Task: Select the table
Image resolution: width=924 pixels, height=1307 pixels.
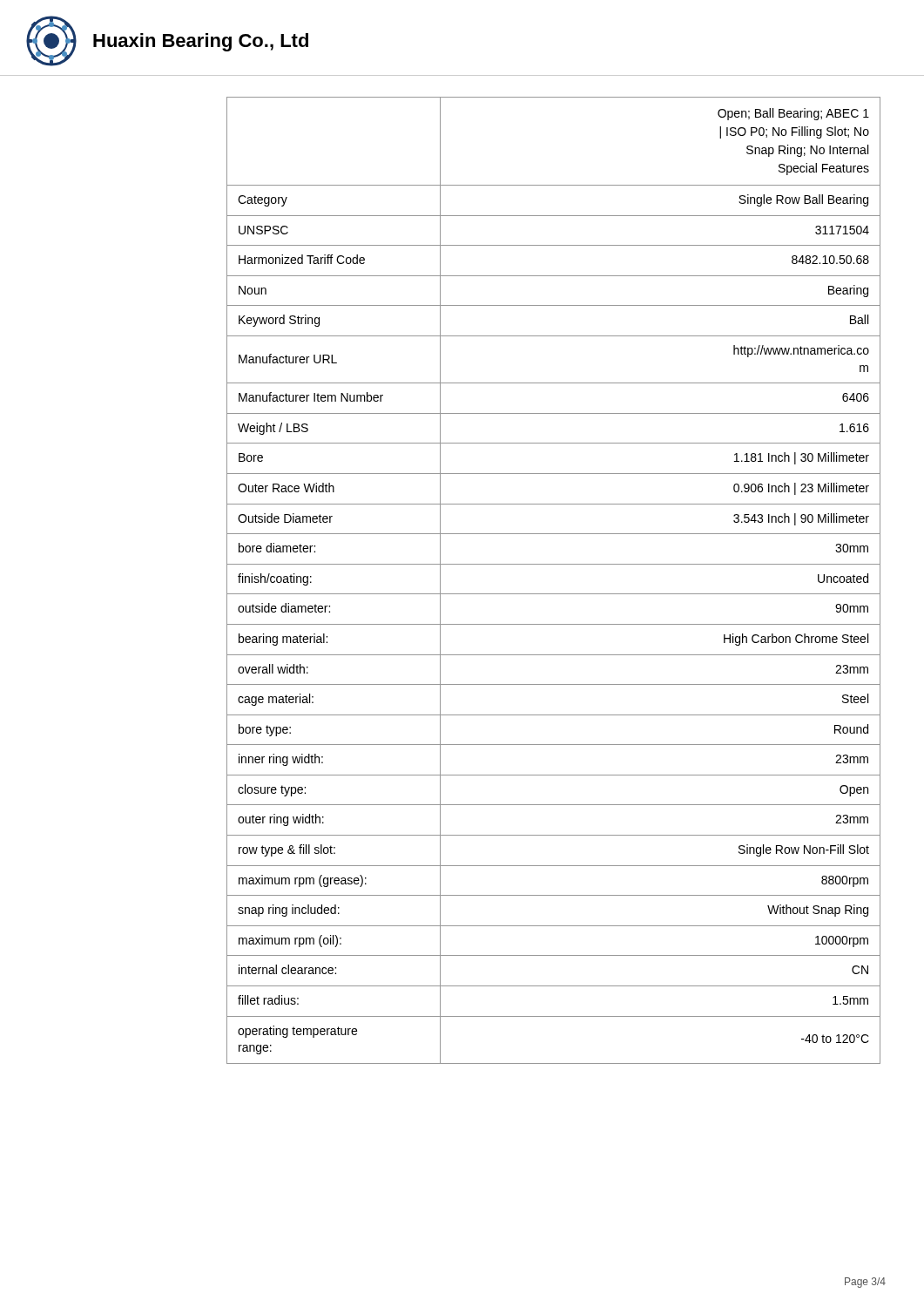Action: click(x=553, y=580)
